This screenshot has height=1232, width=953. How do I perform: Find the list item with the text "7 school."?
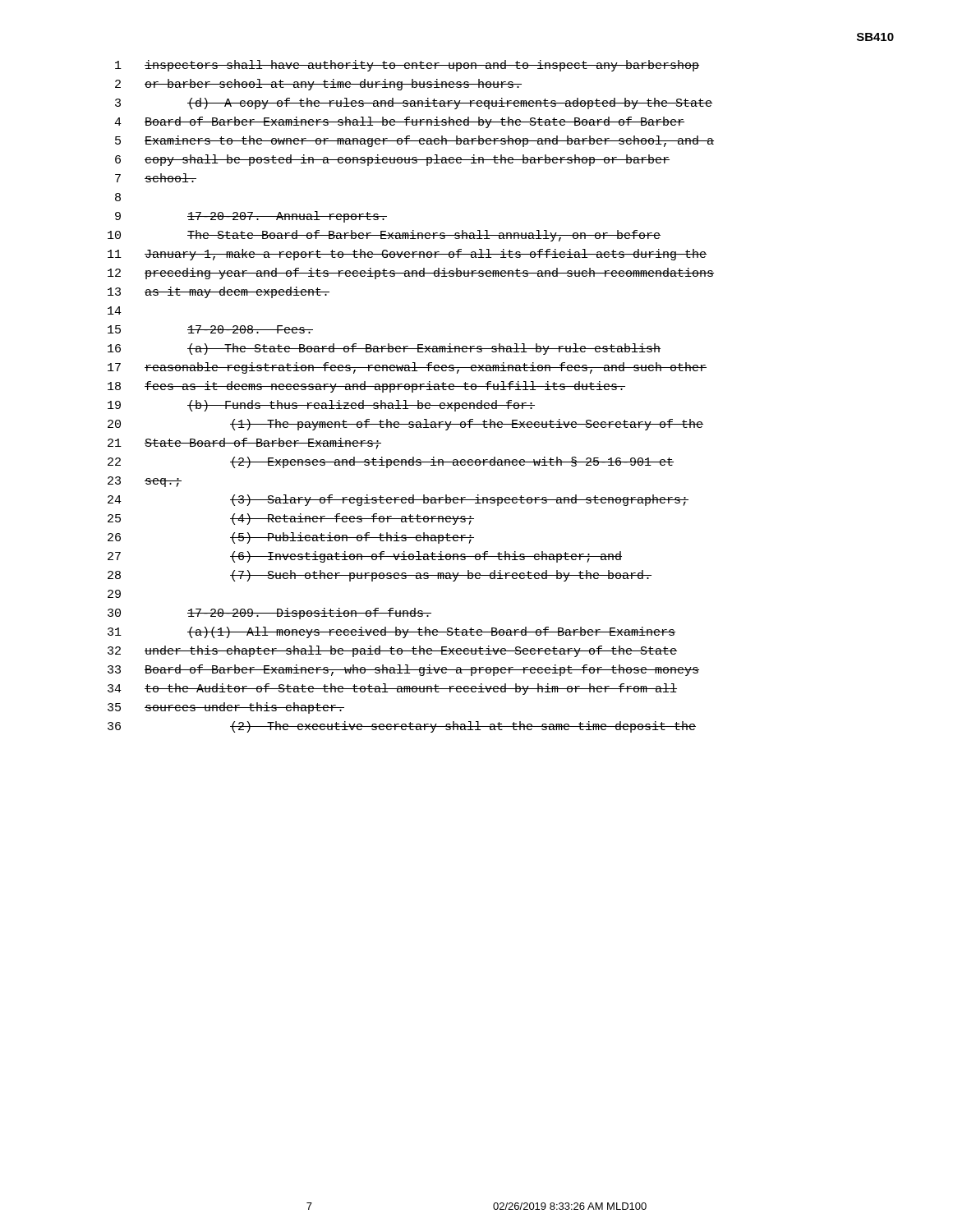[156, 178]
